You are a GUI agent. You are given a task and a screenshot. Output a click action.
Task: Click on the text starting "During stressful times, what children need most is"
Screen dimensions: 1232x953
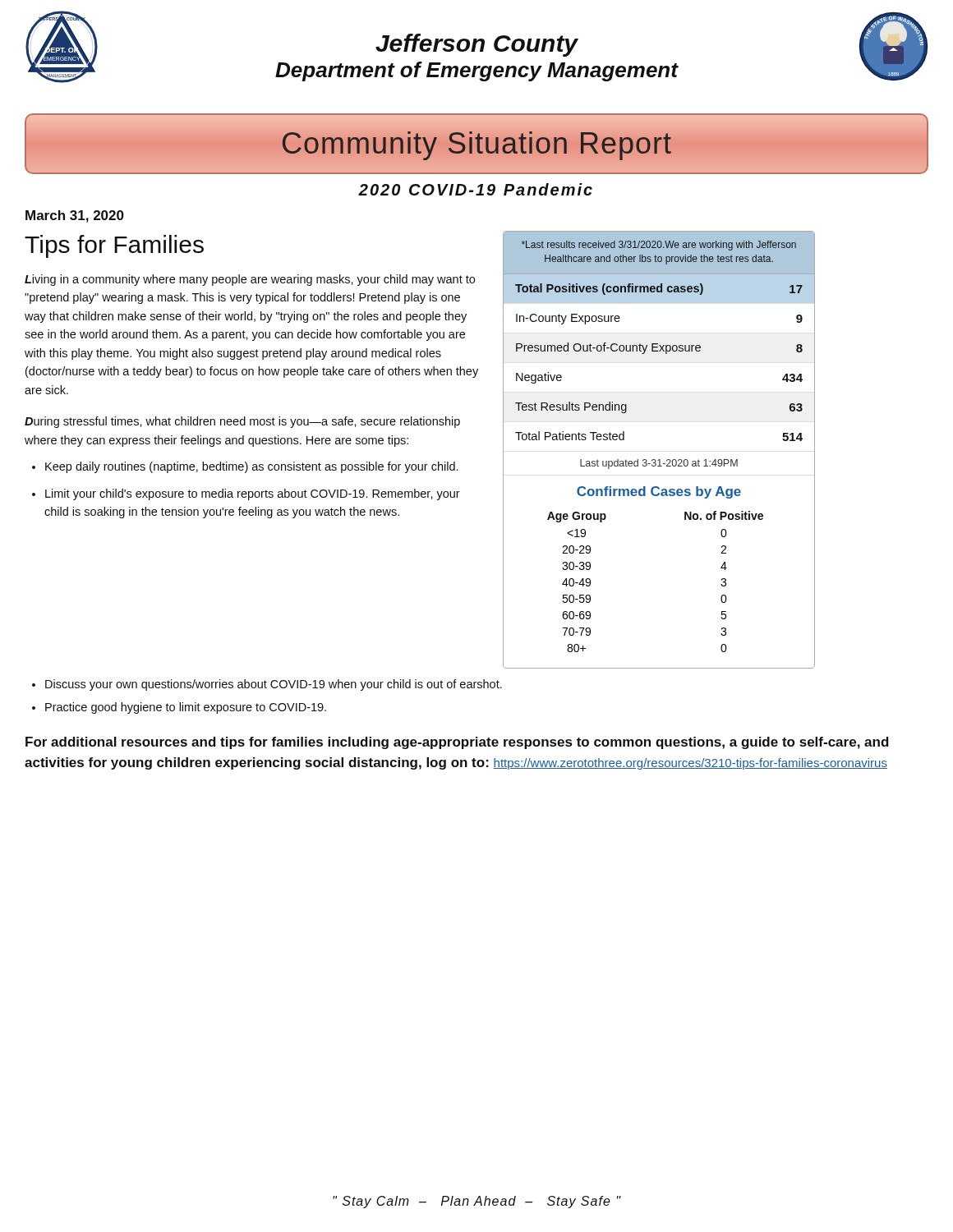[242, 431]
